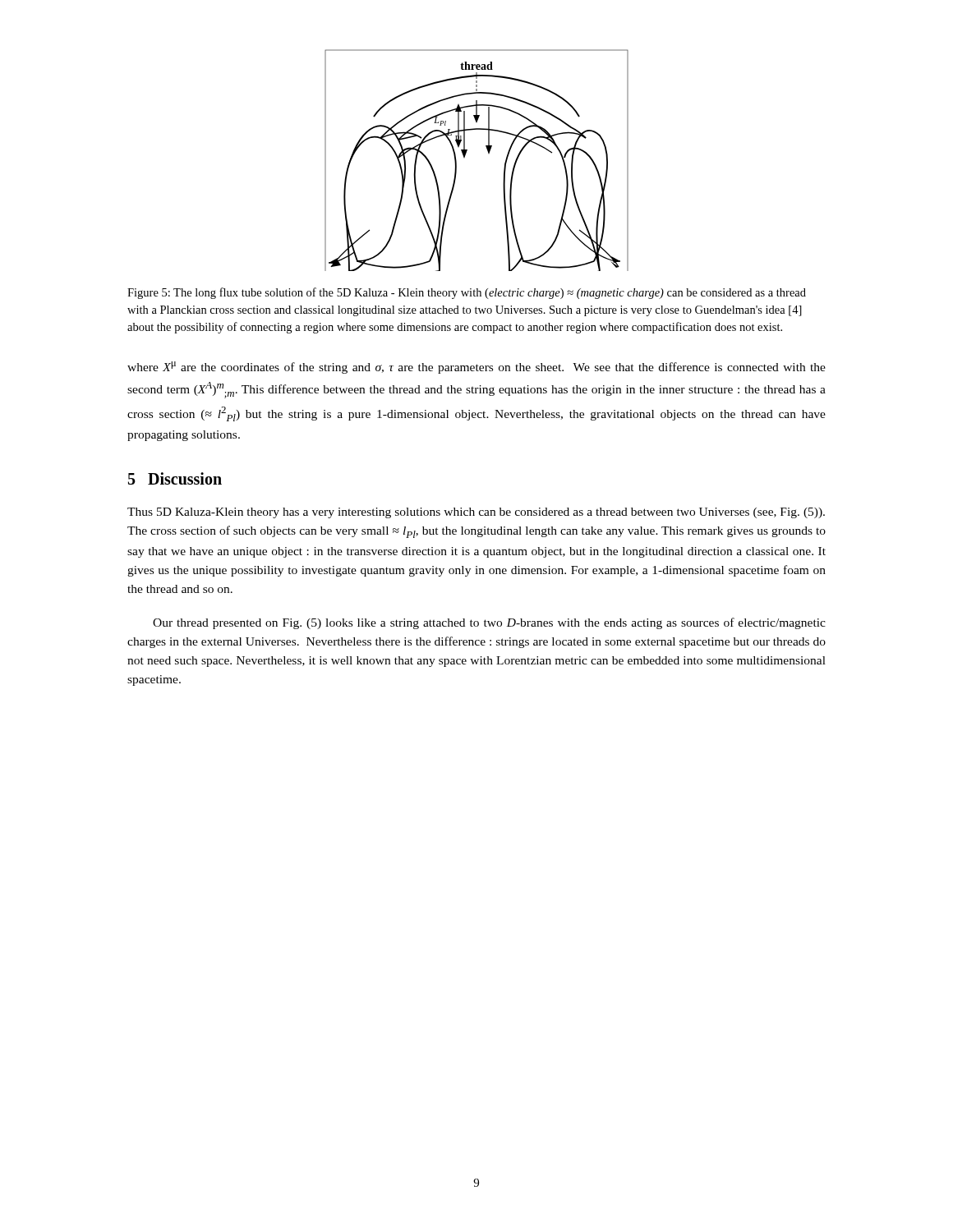
Task: Click on the illustration
Action: 476,163
